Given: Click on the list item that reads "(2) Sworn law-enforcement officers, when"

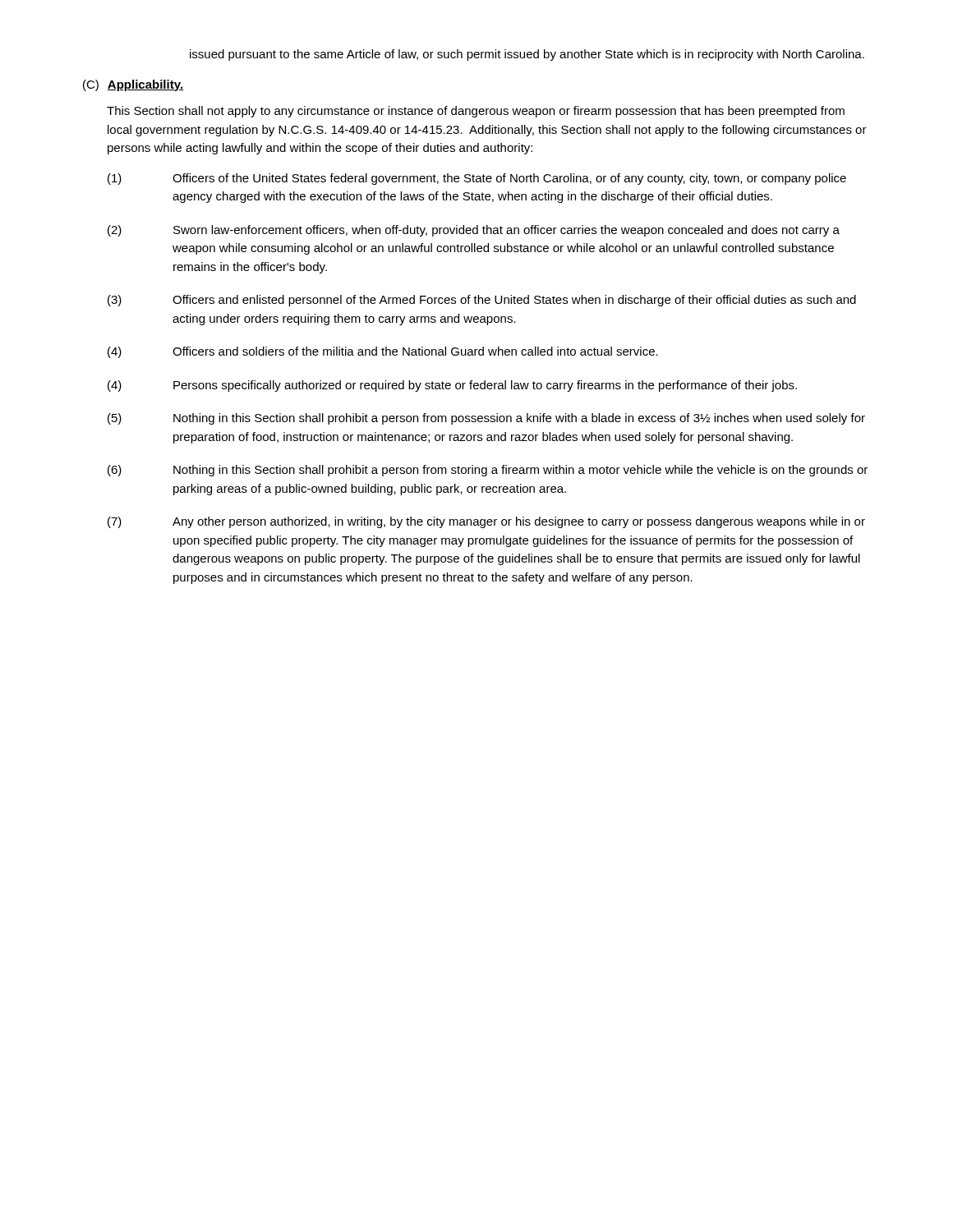Looking at the screenshot, I should click(489, 248).
